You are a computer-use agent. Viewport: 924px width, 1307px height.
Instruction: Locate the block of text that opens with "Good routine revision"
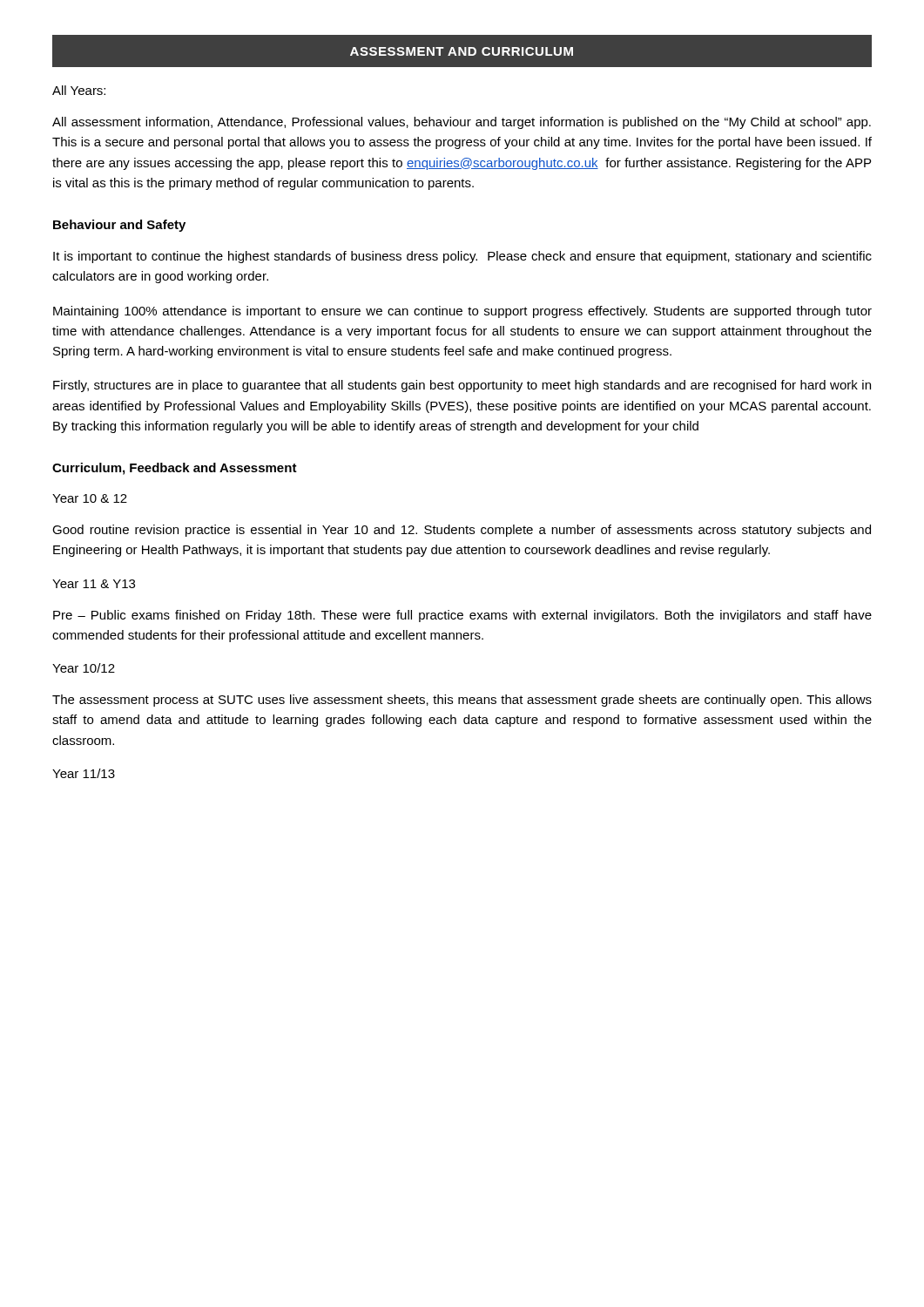pos(462,539)
